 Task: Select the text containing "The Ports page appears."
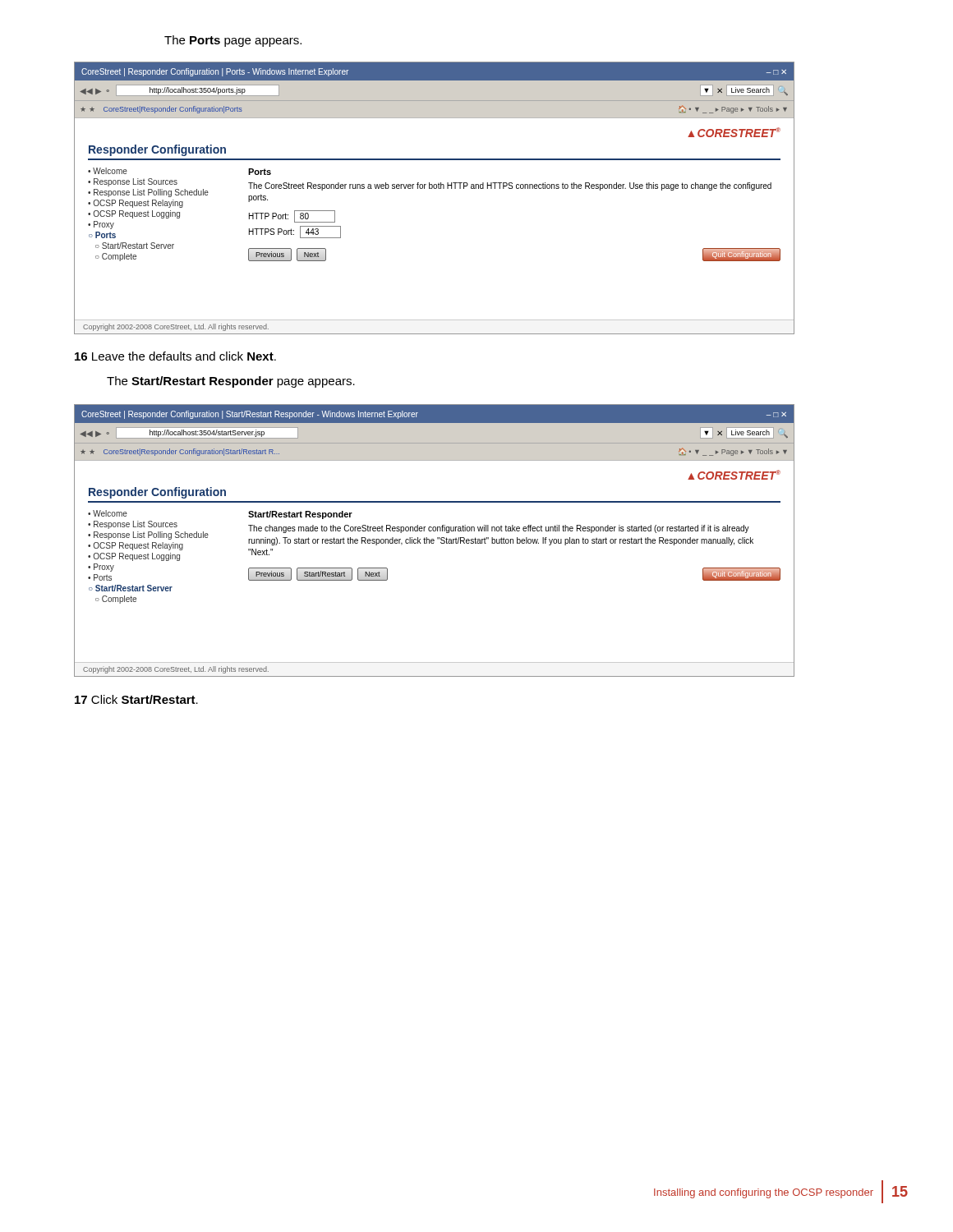coord(233,40)
